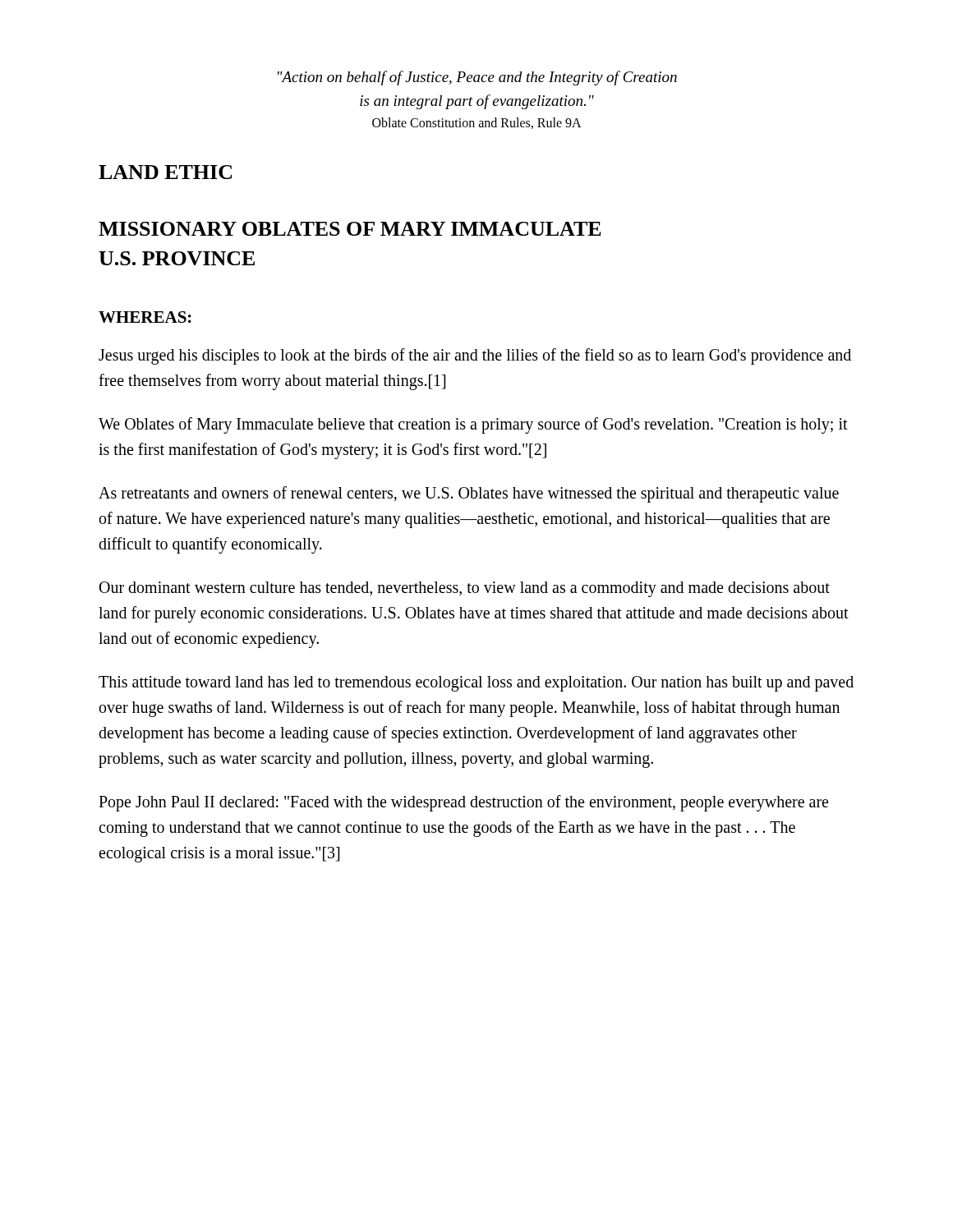
Task: Click the passage that begins "As retreatants and"
Action: pos(469,518)
